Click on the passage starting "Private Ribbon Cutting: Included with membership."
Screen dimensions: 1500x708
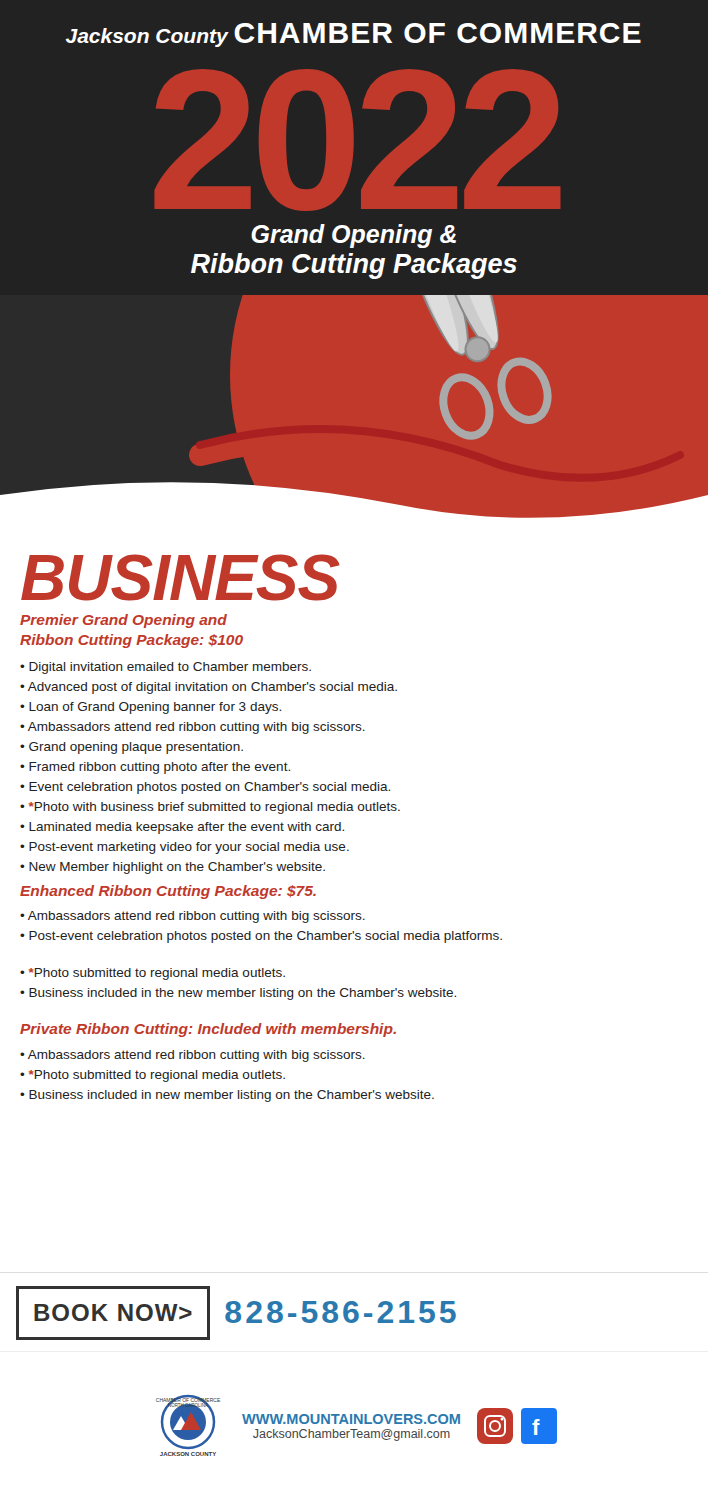[x=209, y=1028]
